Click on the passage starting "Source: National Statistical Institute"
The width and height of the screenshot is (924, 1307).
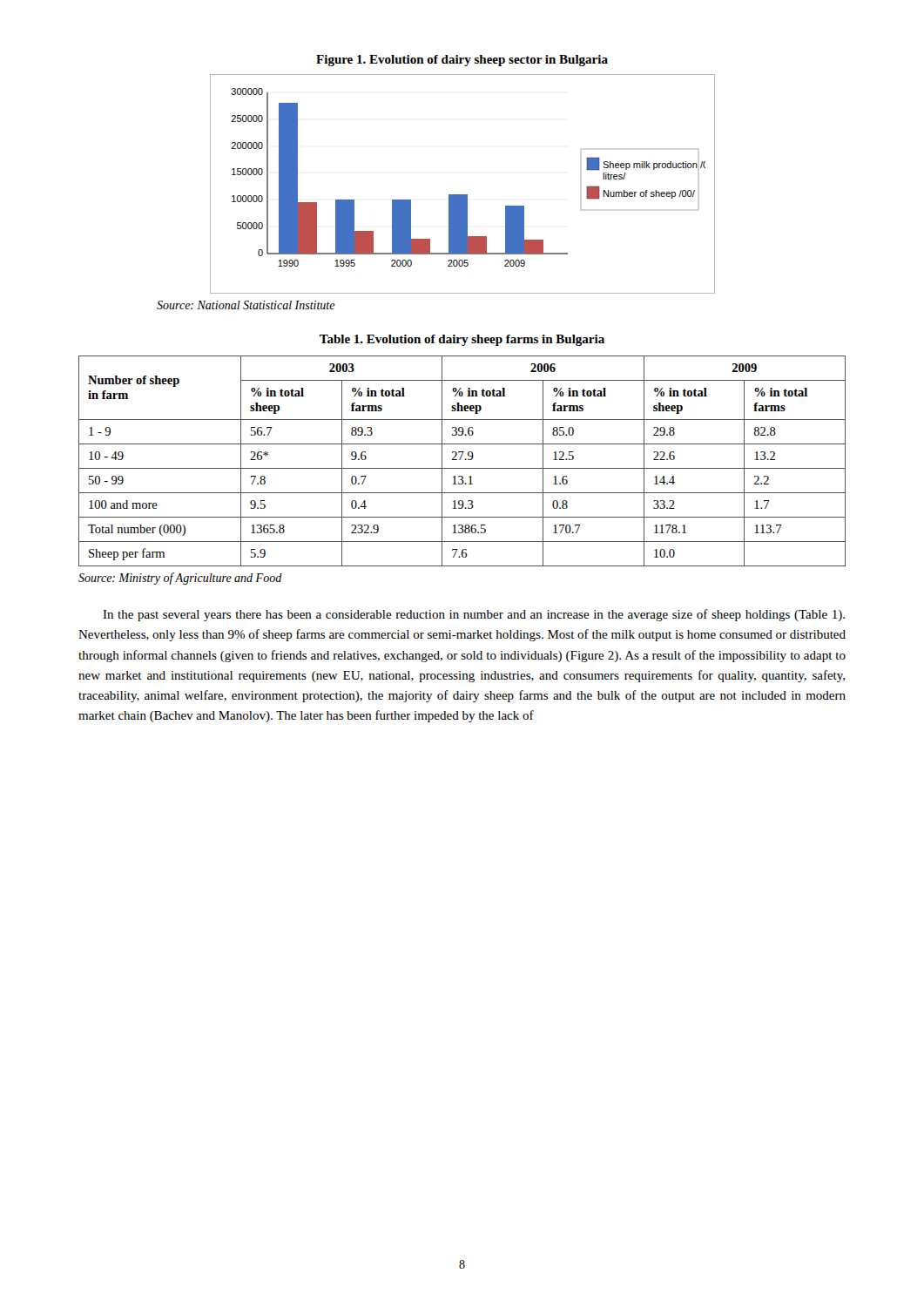(246, 305)
